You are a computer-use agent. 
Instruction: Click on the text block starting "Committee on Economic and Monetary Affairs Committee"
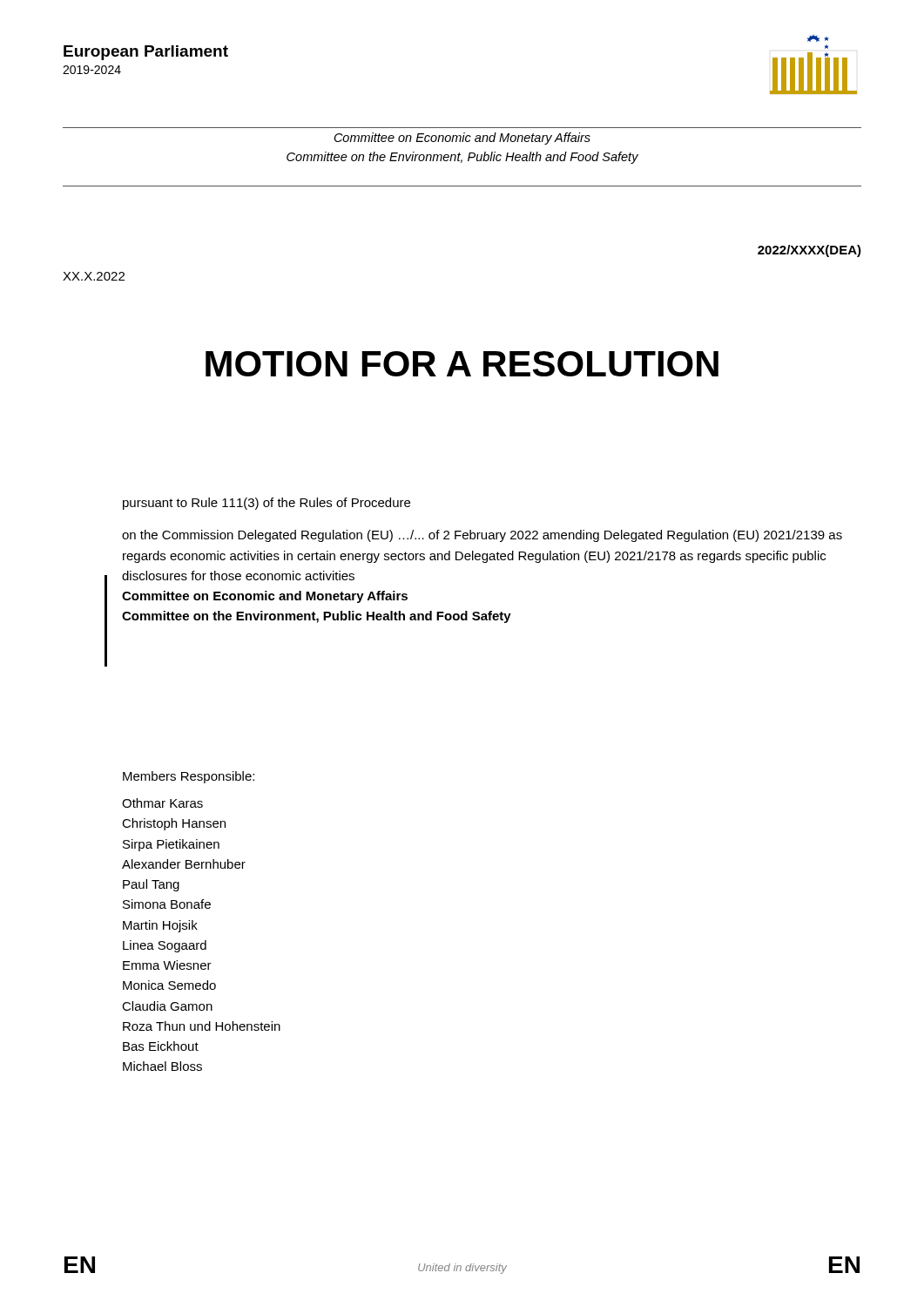[462, 147]
